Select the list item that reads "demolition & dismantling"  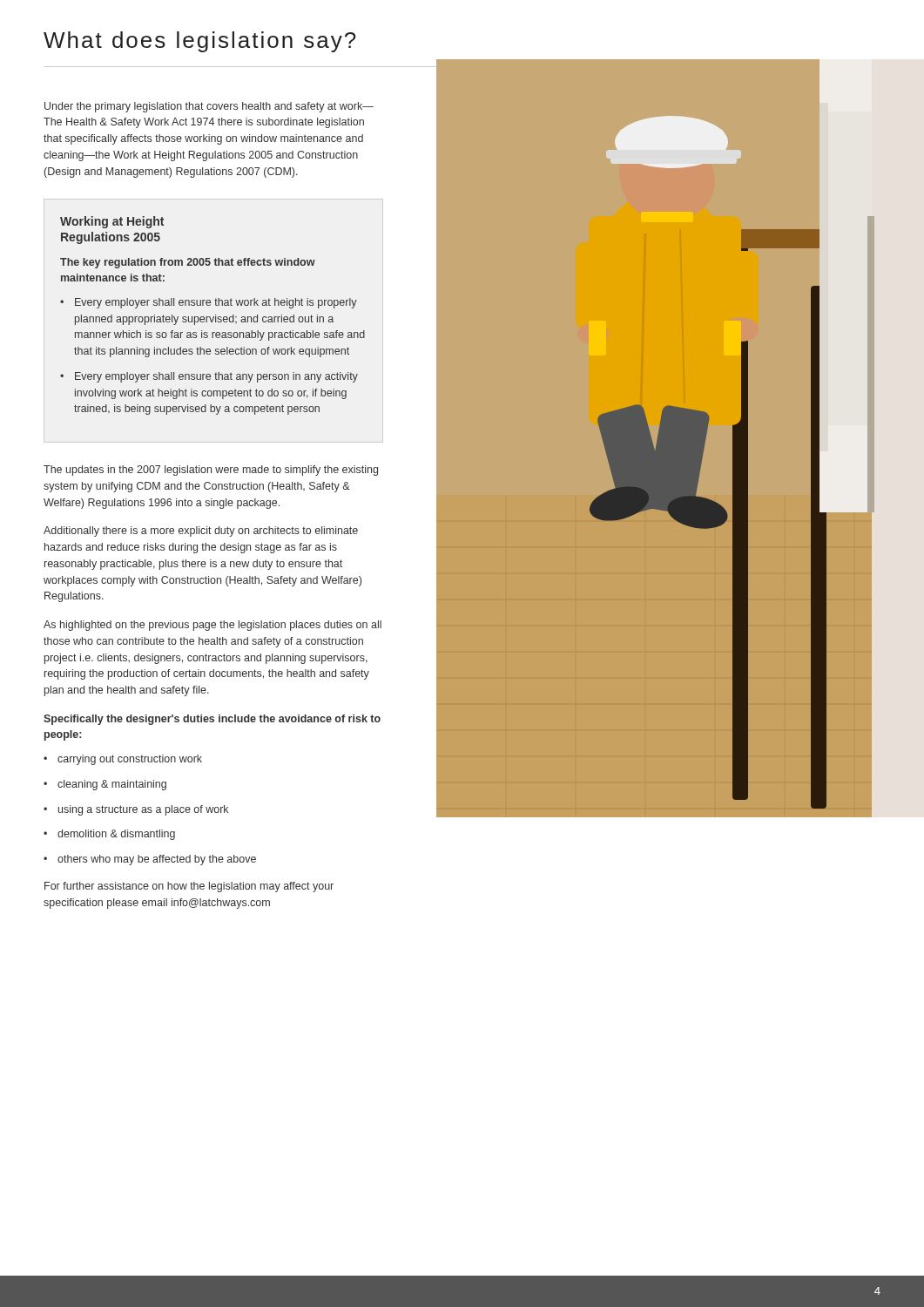pos(109,835)
